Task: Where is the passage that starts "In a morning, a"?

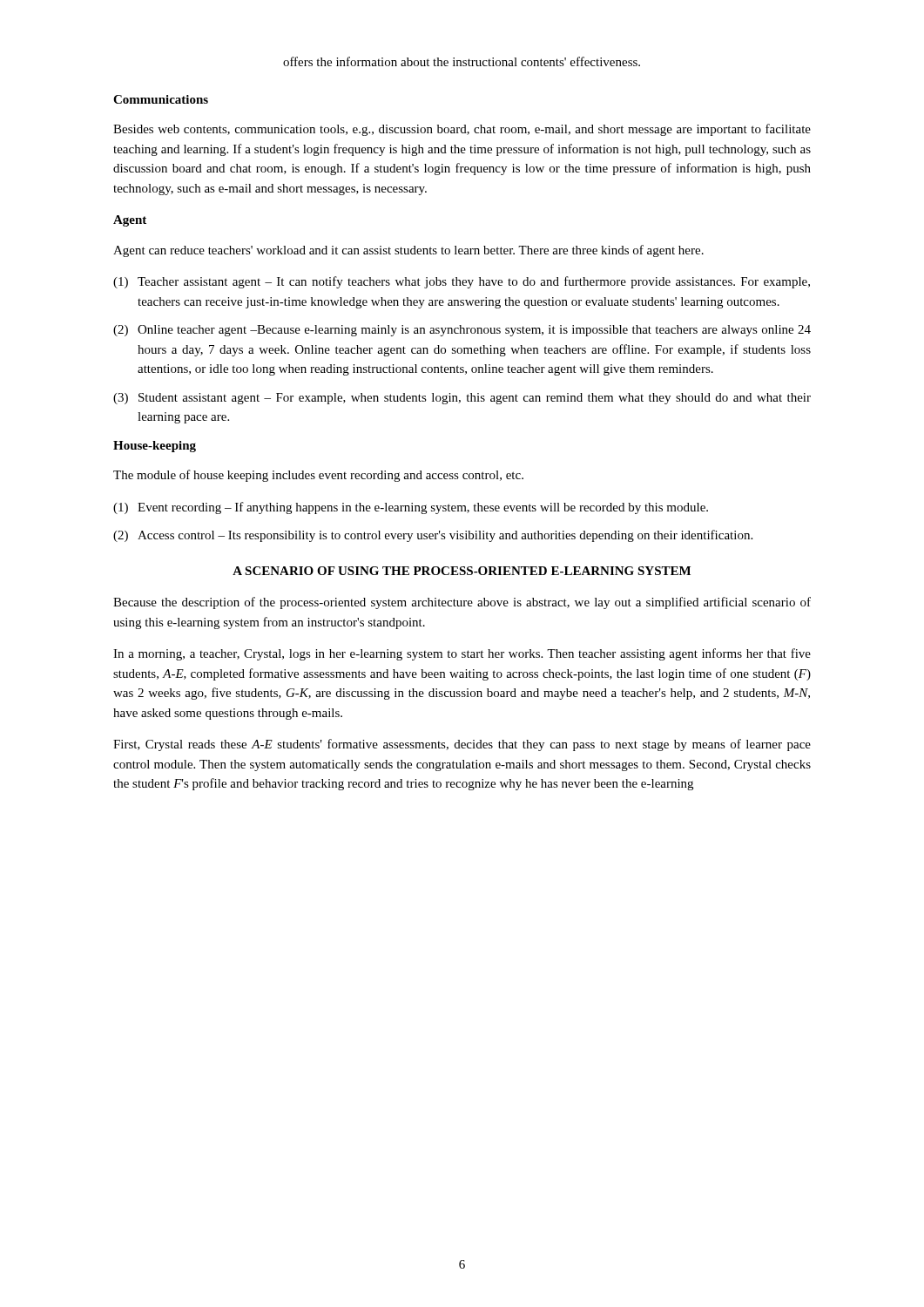Action: click(462, 683)
